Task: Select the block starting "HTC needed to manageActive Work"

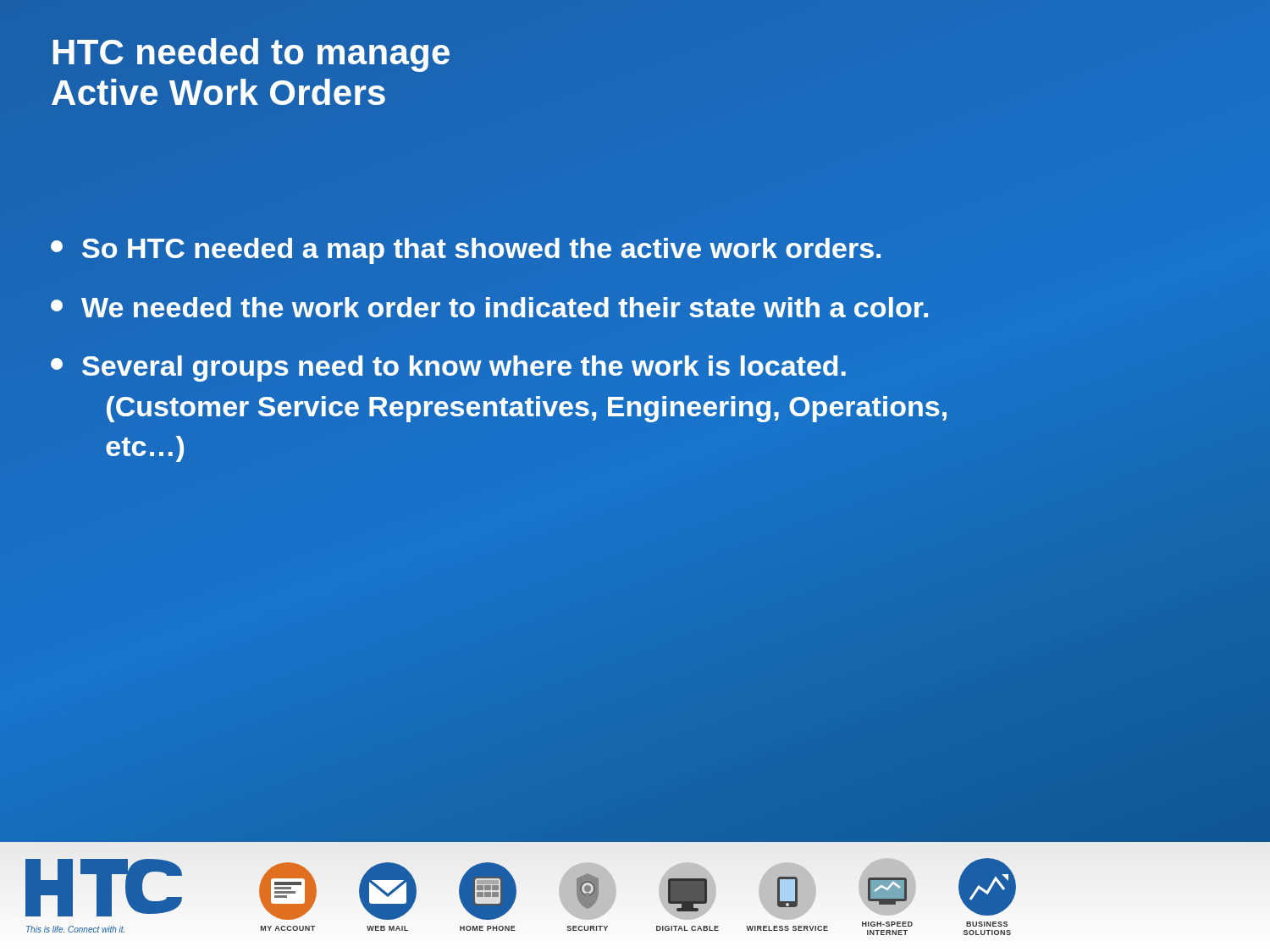Action: (x=313, y=73)
